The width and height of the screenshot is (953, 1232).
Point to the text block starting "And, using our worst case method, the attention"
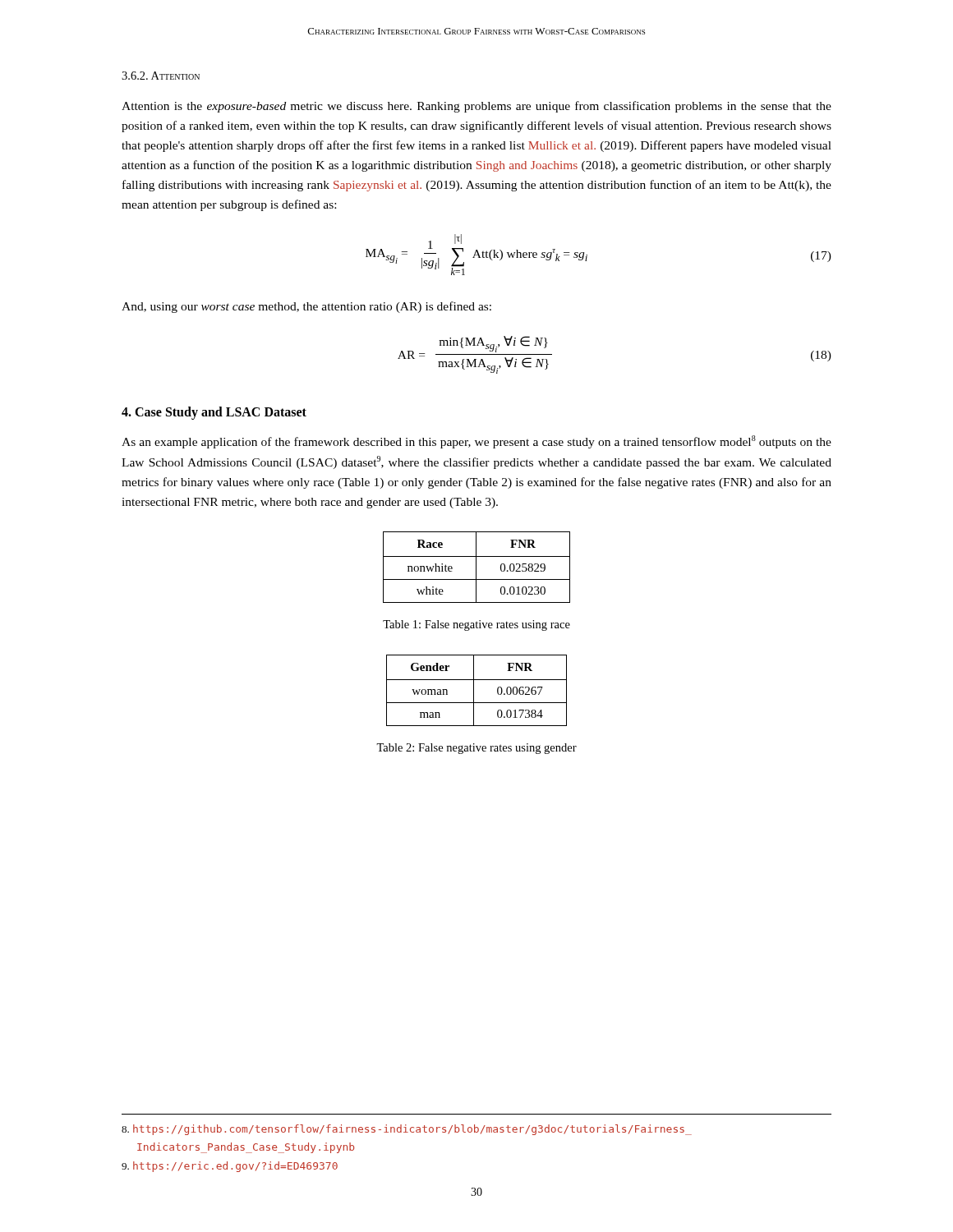click(x=476, y=306)
